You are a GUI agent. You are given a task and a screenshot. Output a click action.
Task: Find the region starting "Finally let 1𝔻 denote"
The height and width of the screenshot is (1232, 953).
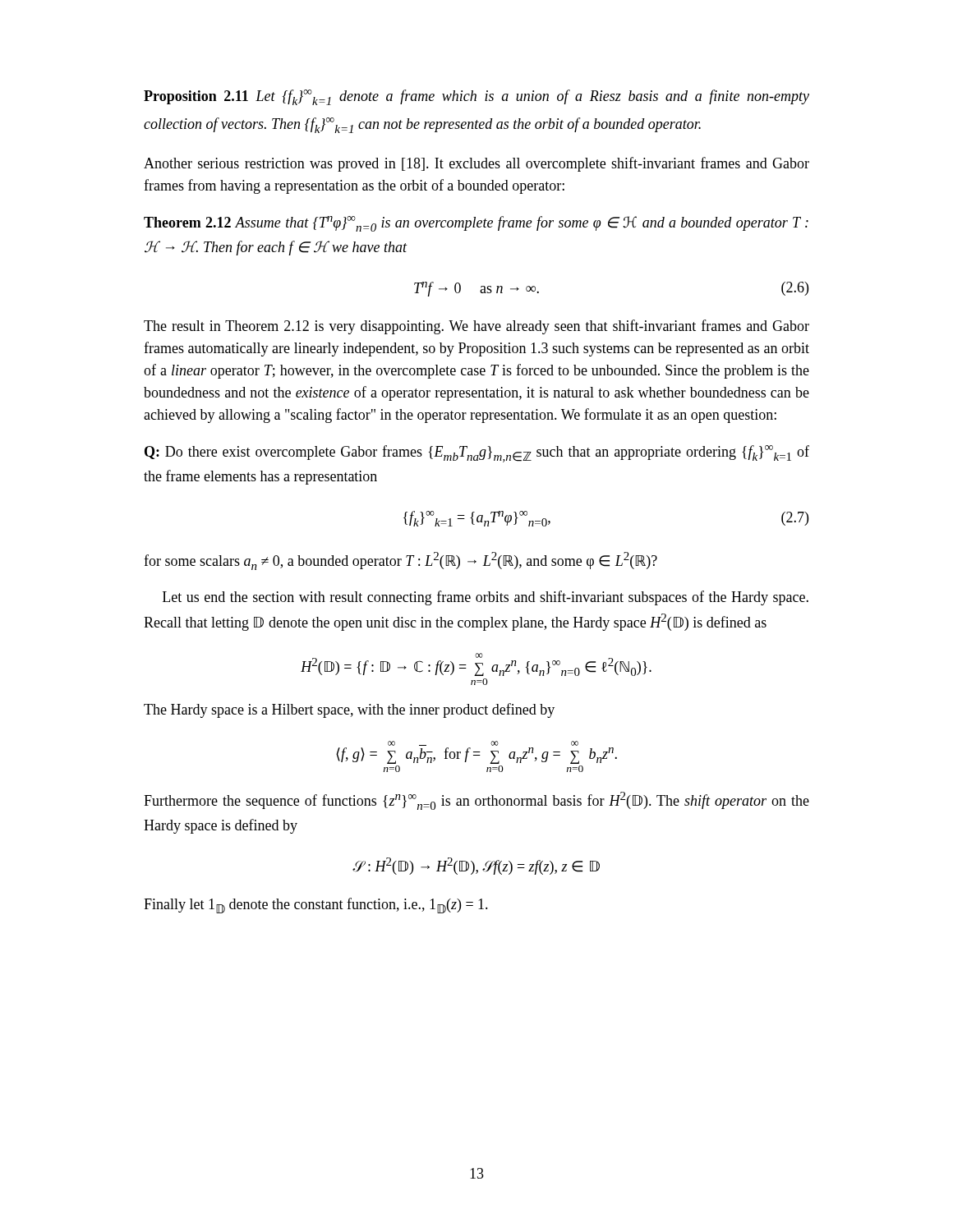coord(476,906)
